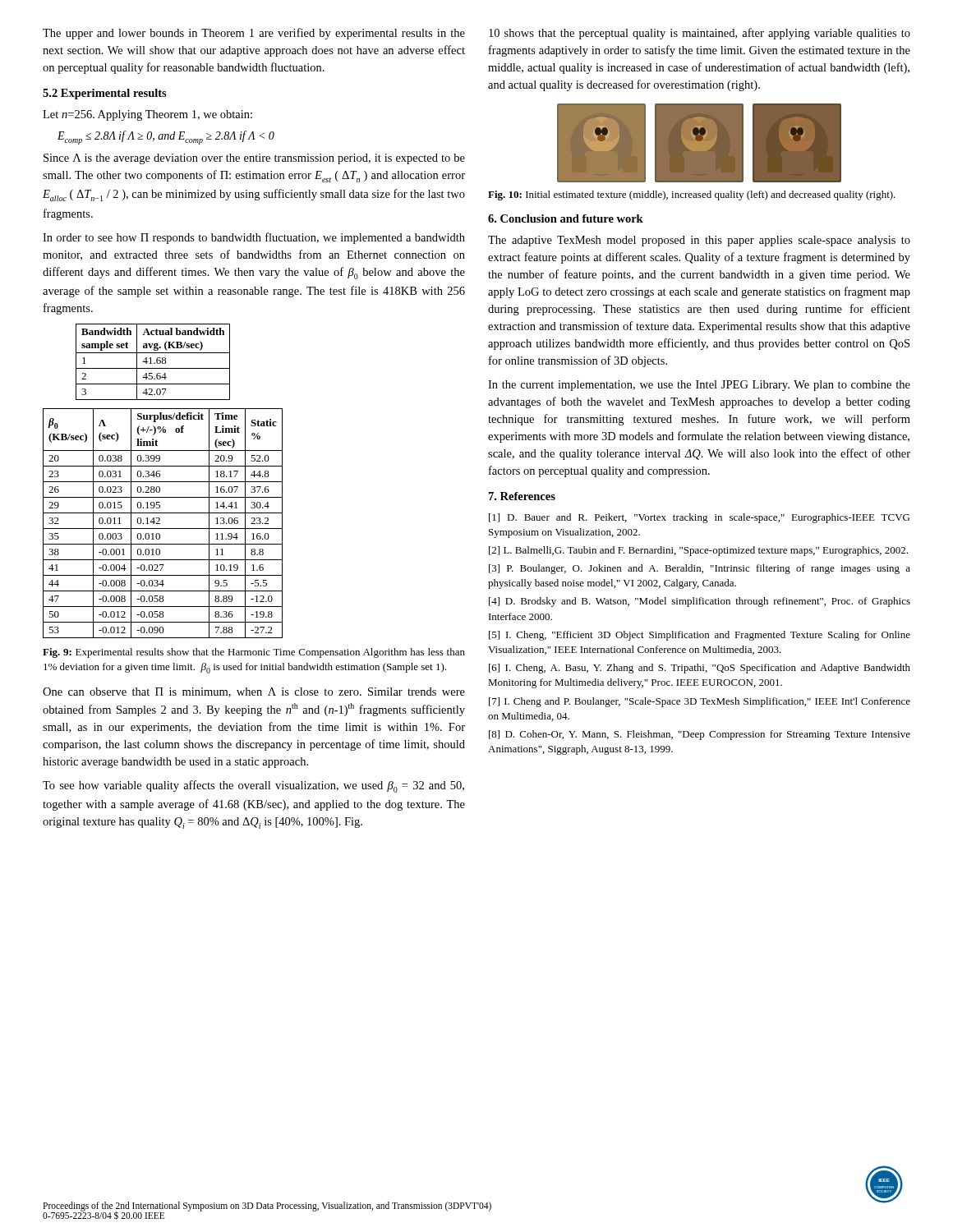This screenshot has width=953, height=1232.
Task: Find the text containing "Let n=256. Applying Theorem 1, we obtain:"
Action: (x=254, y=115)
